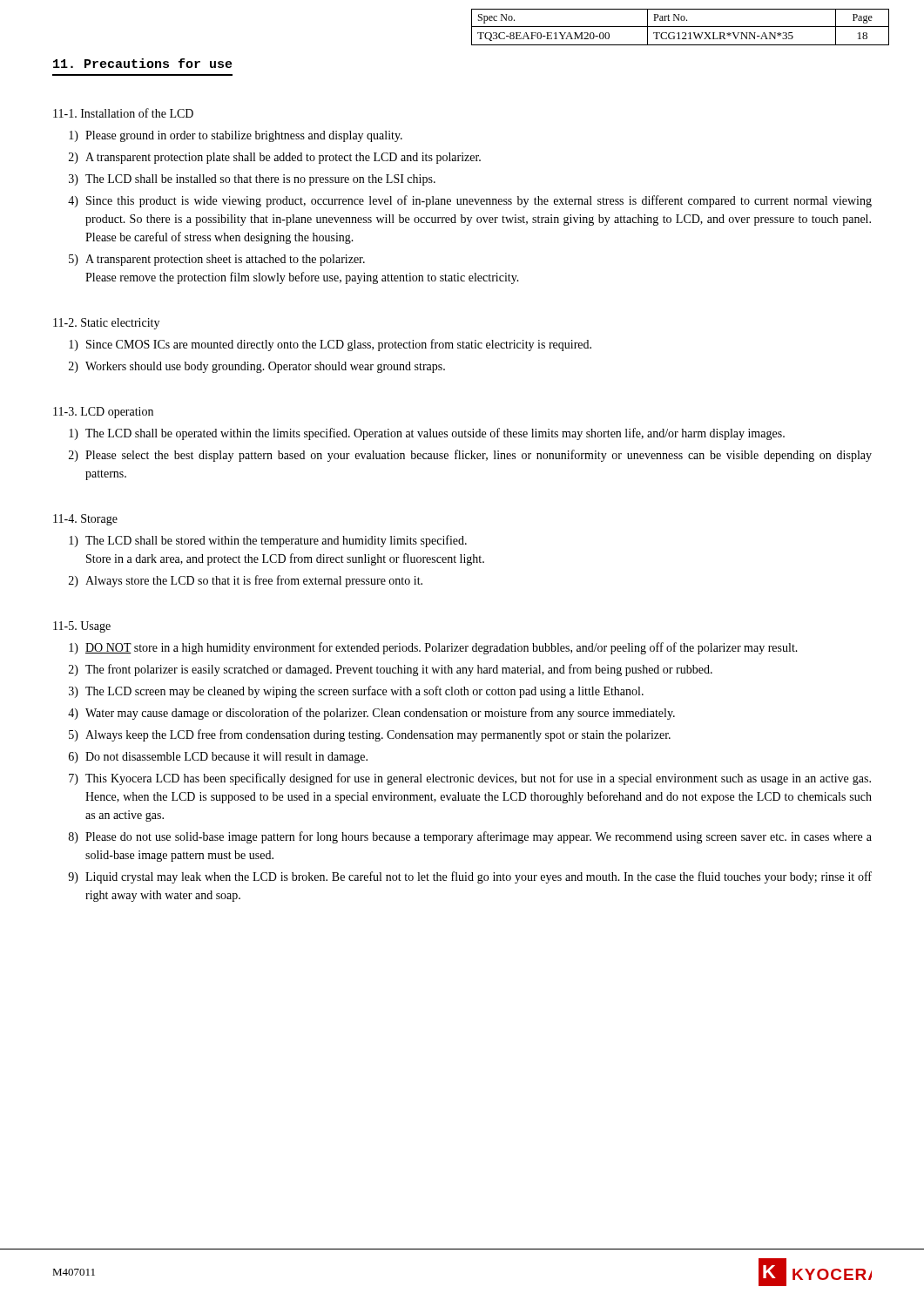Find the section header with the text "11. Precautions for use"
Image resolution: width=924 pixels, height=1307 pixels.
click(142, 67)
